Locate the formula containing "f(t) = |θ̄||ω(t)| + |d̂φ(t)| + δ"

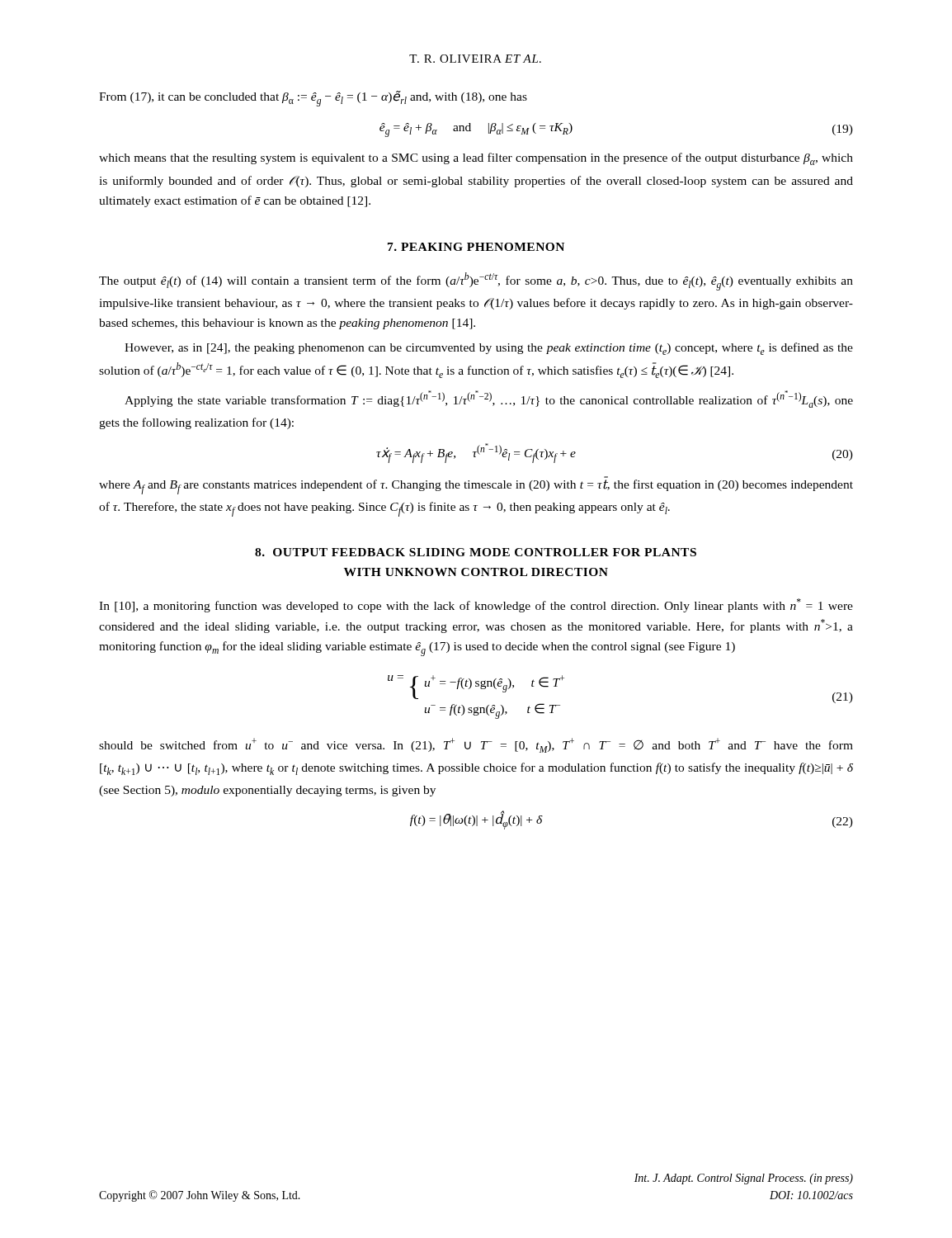(x=476, y=820)
